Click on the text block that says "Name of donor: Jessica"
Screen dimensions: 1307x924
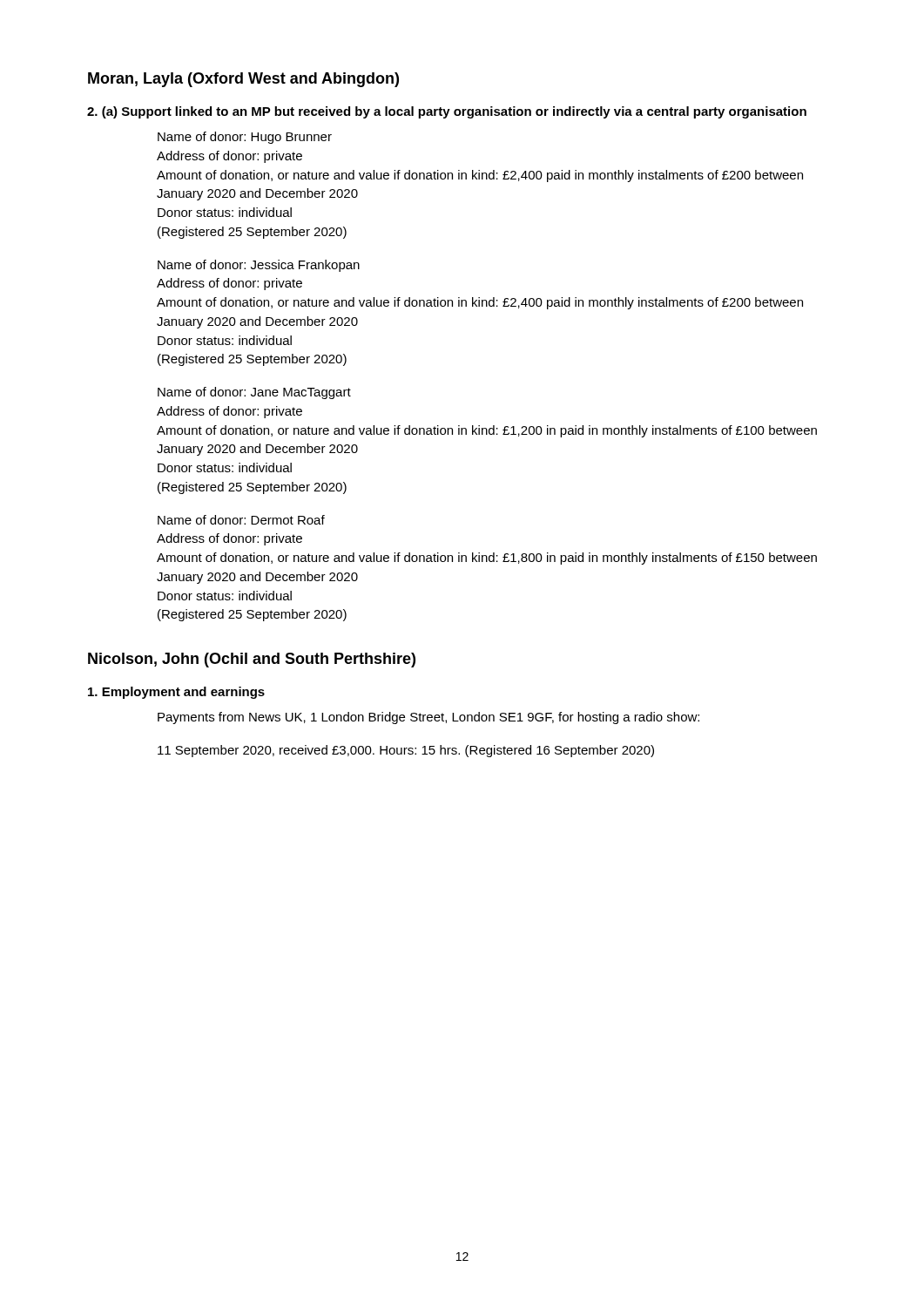click(480, 311)
